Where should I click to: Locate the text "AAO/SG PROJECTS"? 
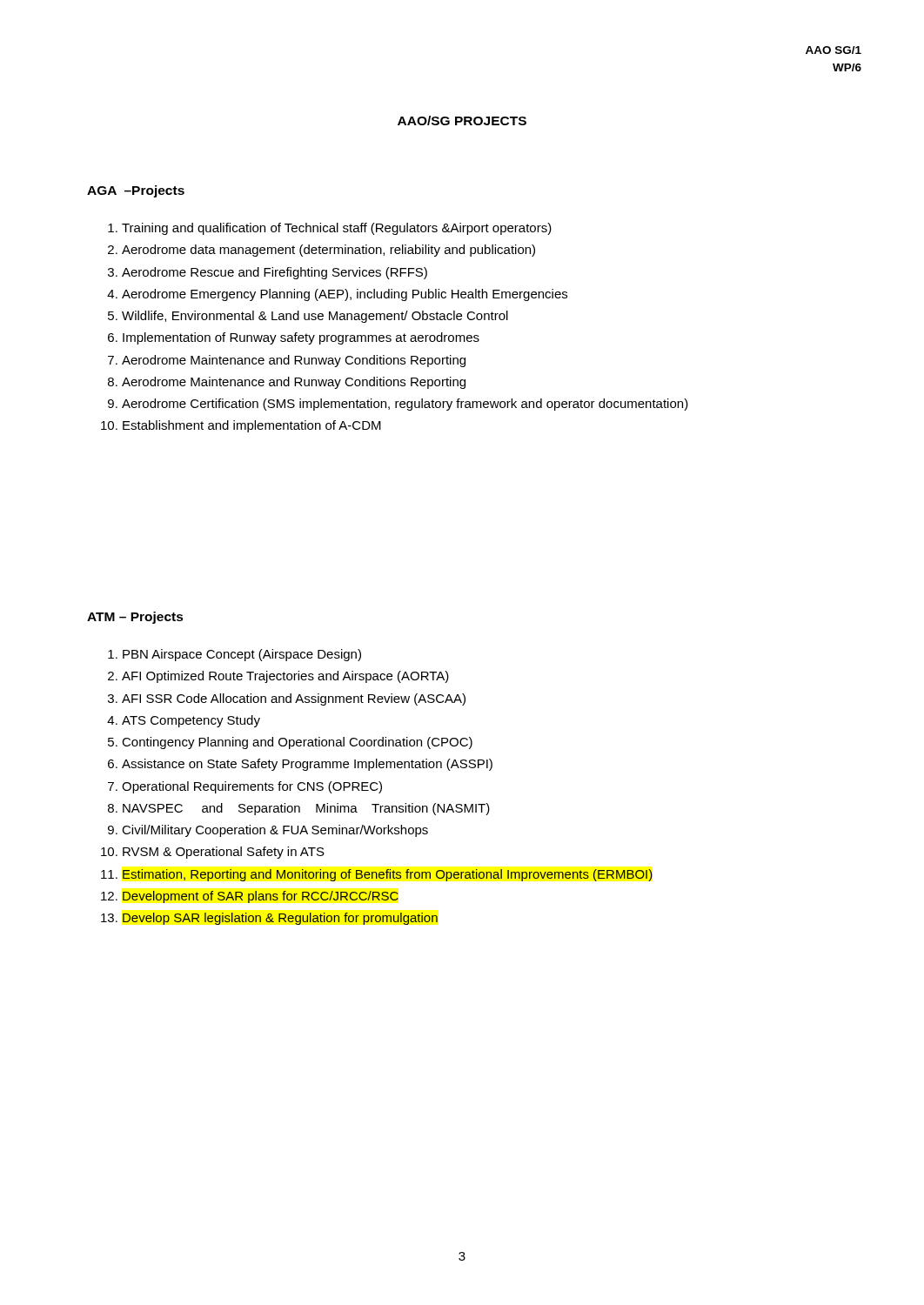462,121
